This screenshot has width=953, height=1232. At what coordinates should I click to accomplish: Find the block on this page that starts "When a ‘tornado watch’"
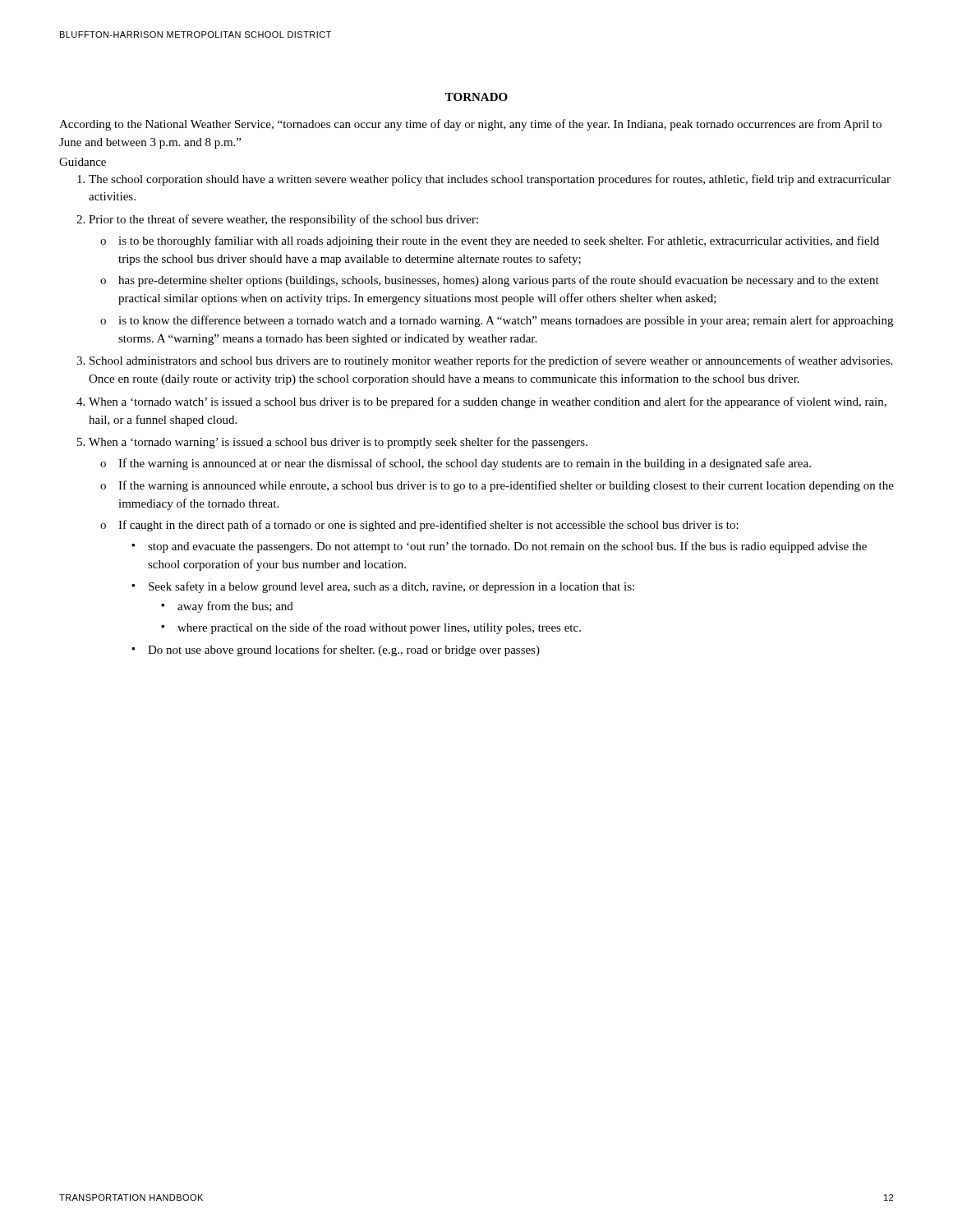click(488, 410)
